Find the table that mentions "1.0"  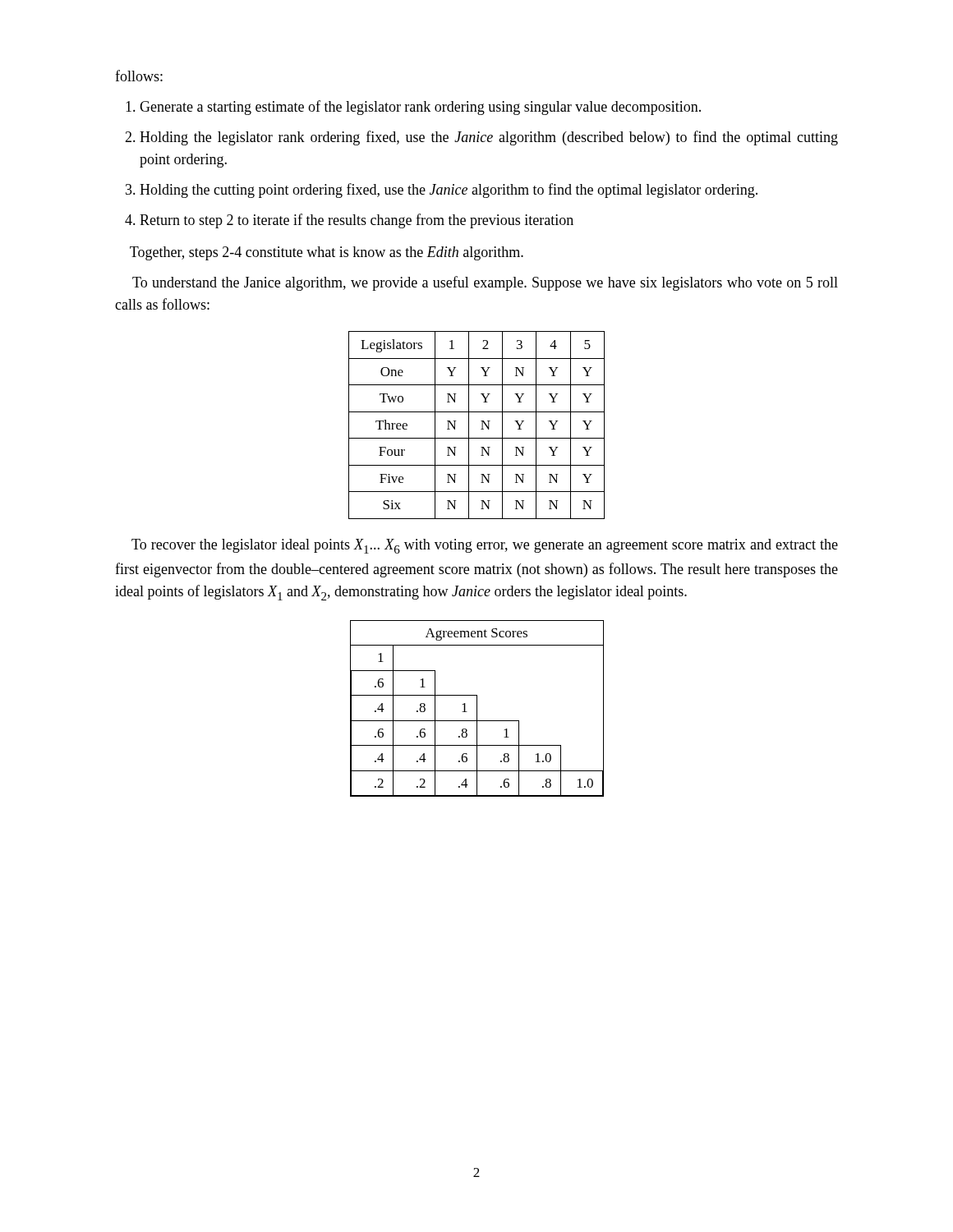pos(476,708)
